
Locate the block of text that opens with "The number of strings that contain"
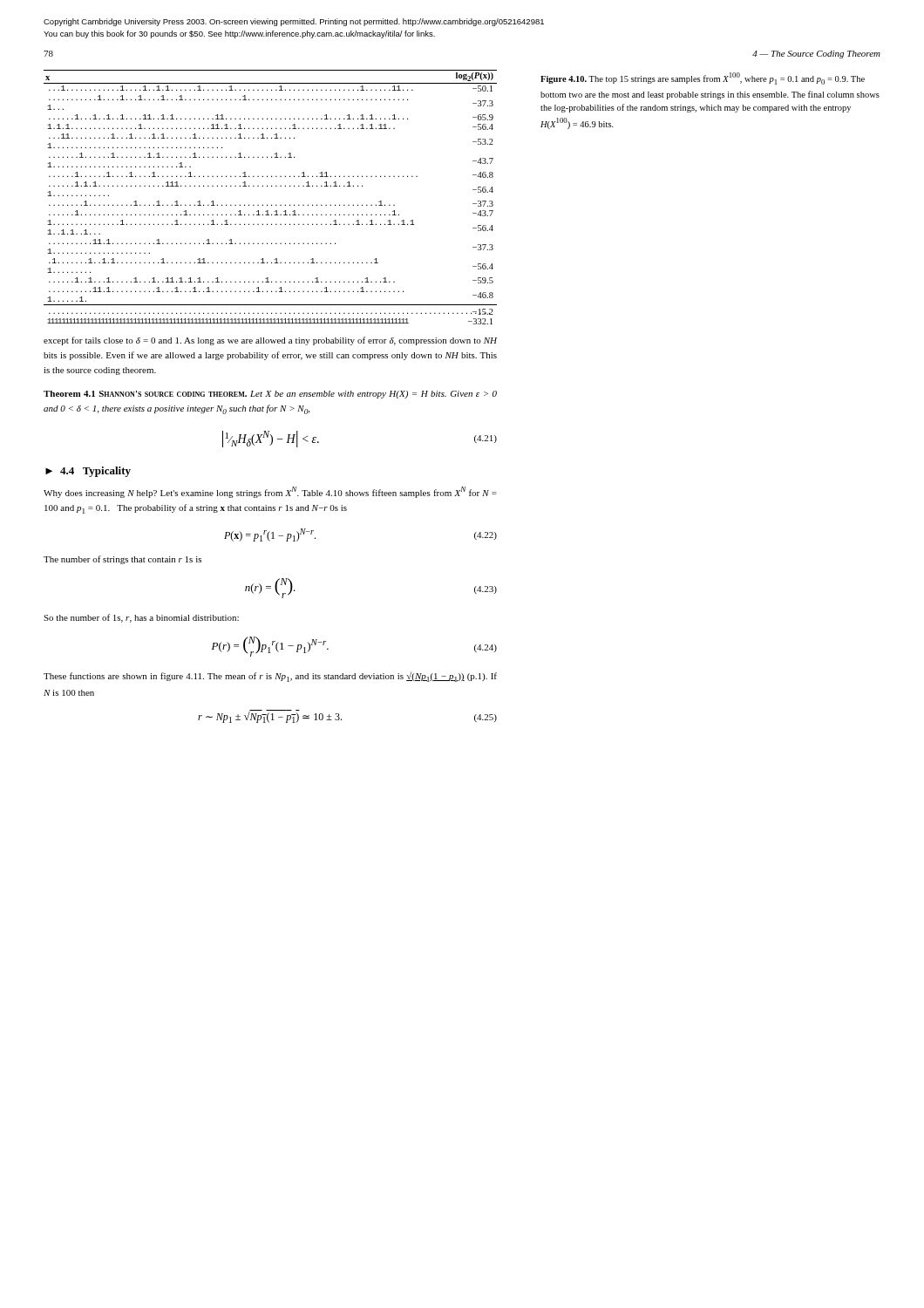pyautogui.click(x=123, y=559)
